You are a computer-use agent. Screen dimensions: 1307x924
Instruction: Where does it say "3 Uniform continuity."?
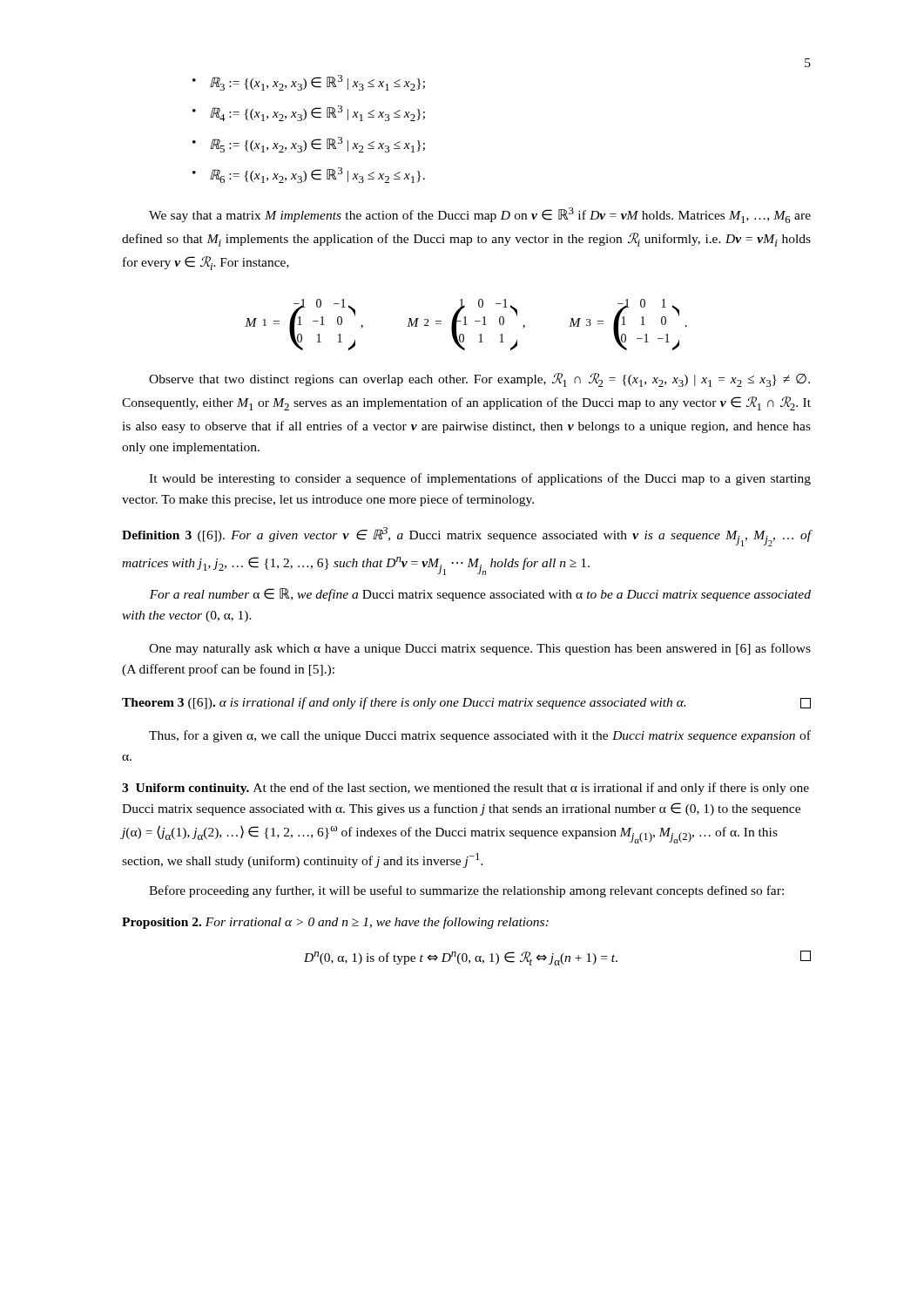pos(187,787)
